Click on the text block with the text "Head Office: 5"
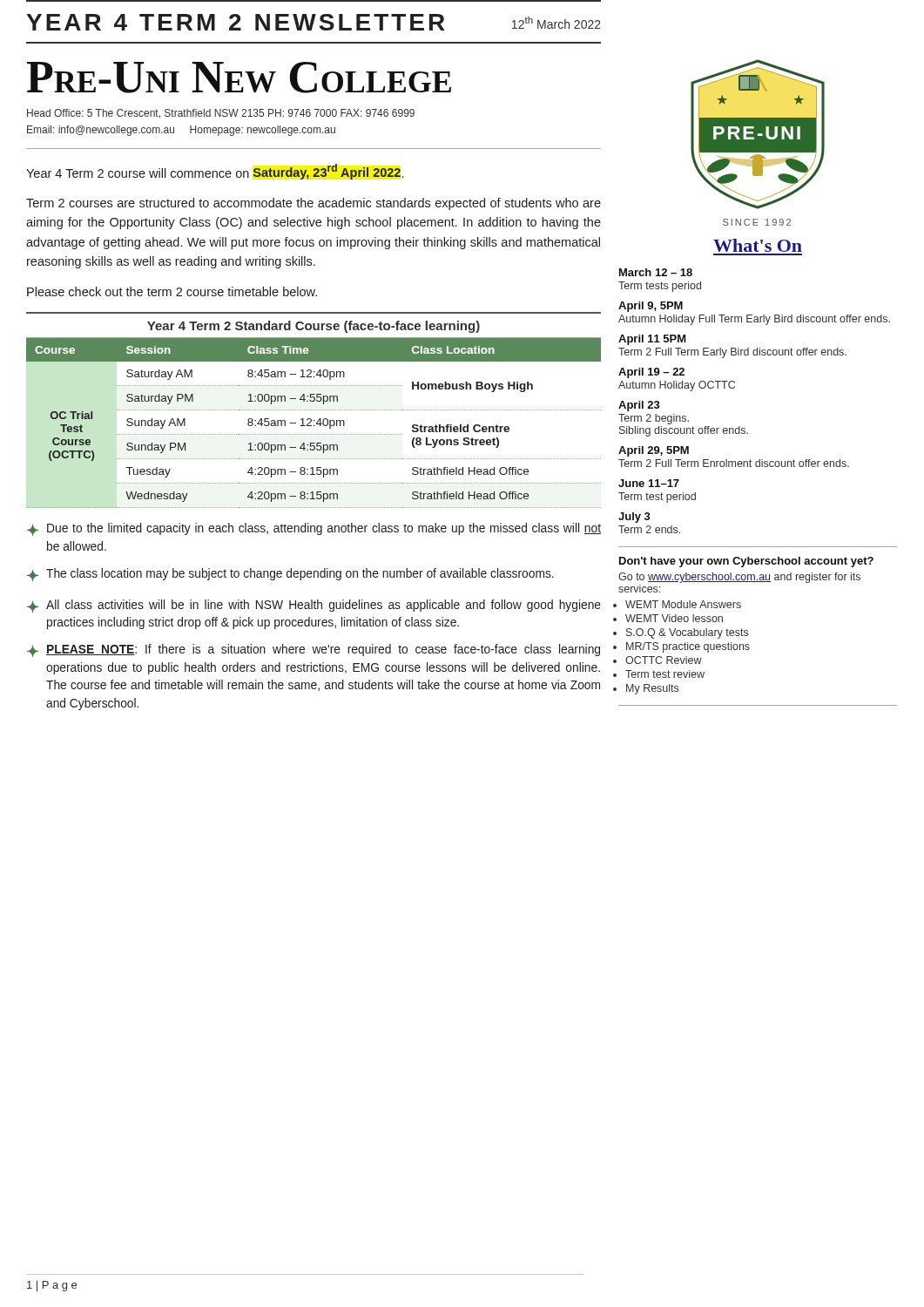The height and width of the screenshot is (1307, 924). [221, 122]
